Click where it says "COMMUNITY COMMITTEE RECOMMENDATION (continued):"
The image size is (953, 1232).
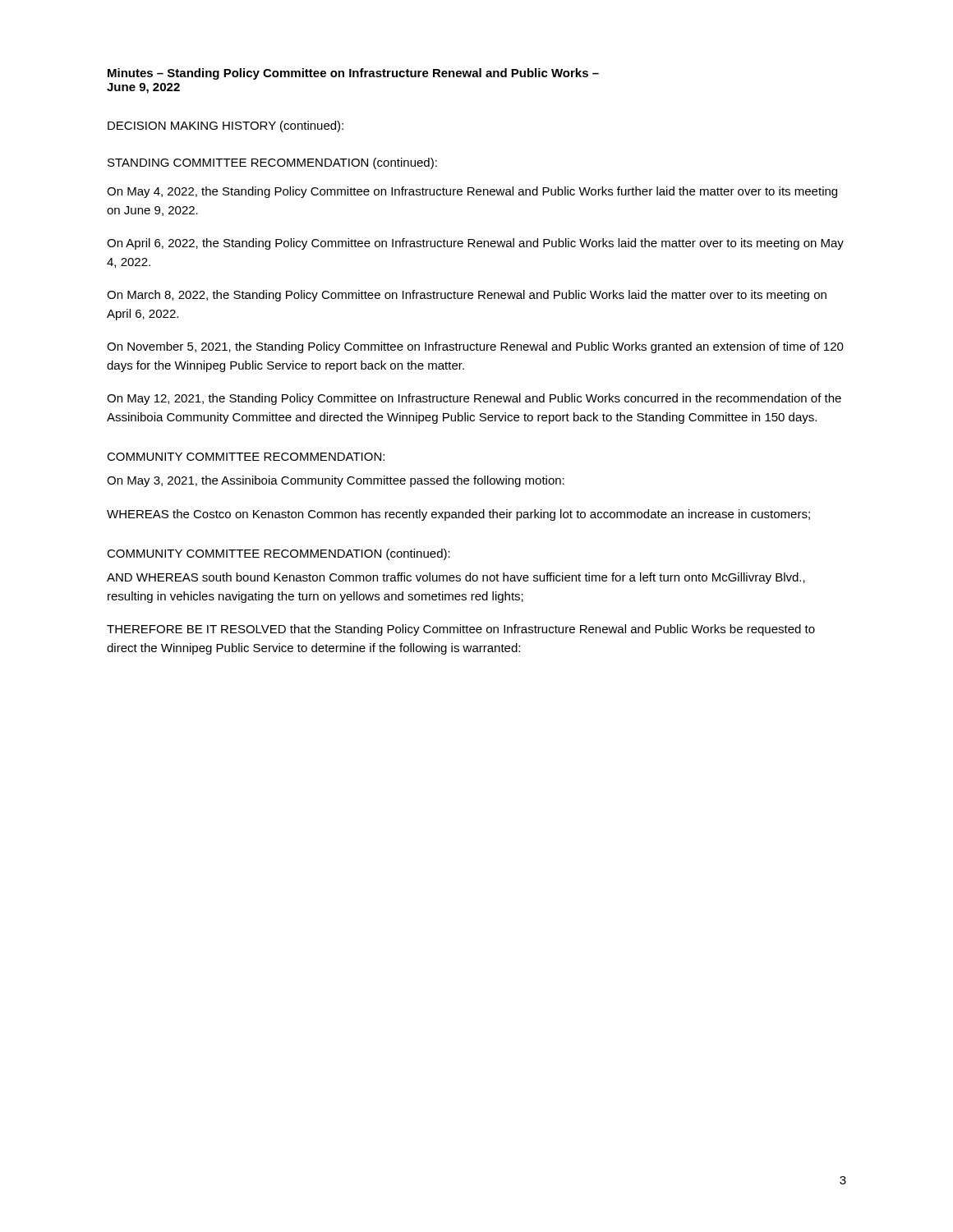[x=279, y=553]
